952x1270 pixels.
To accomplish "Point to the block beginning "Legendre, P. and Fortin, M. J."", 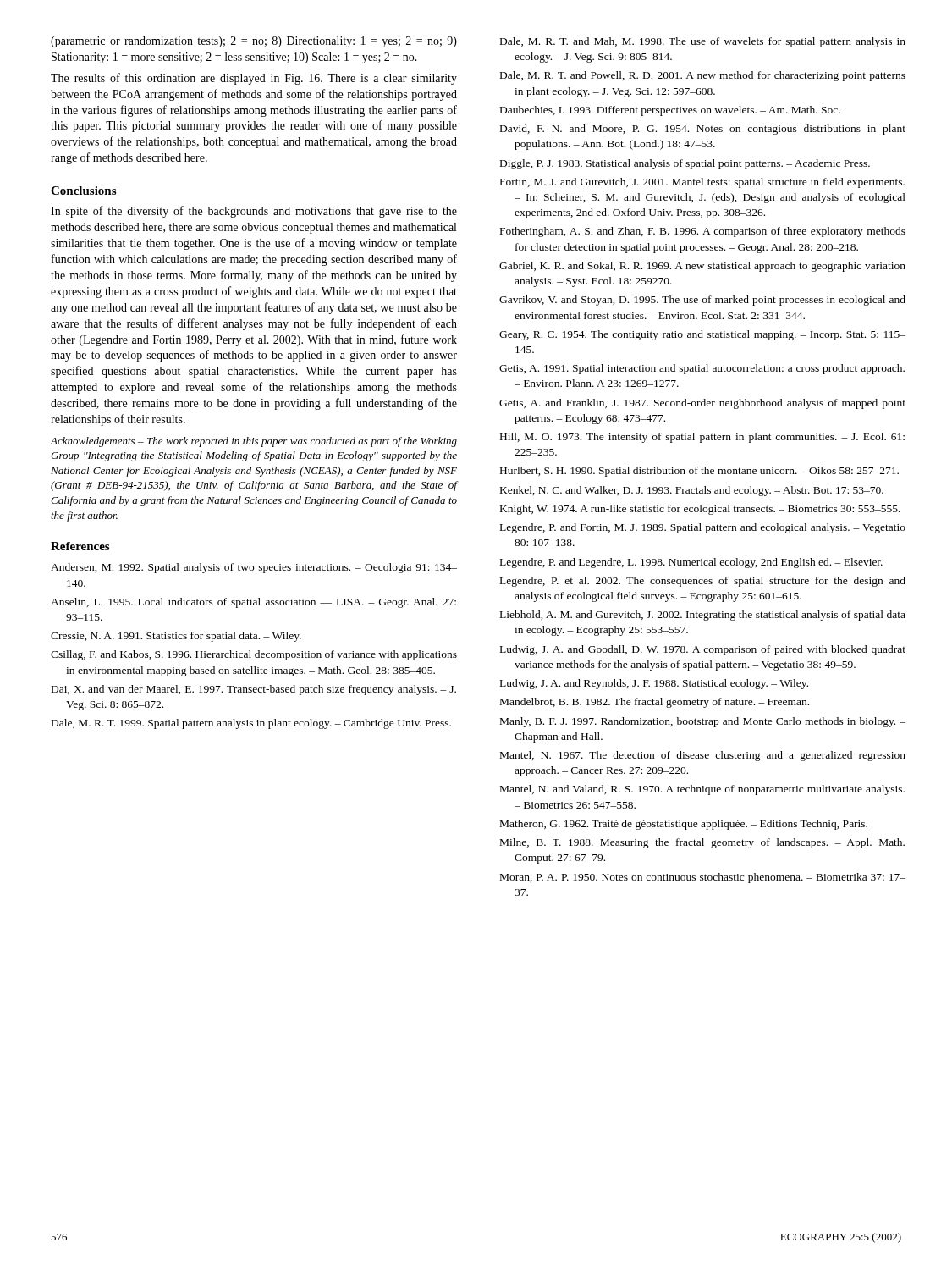I will coord(702,535).
